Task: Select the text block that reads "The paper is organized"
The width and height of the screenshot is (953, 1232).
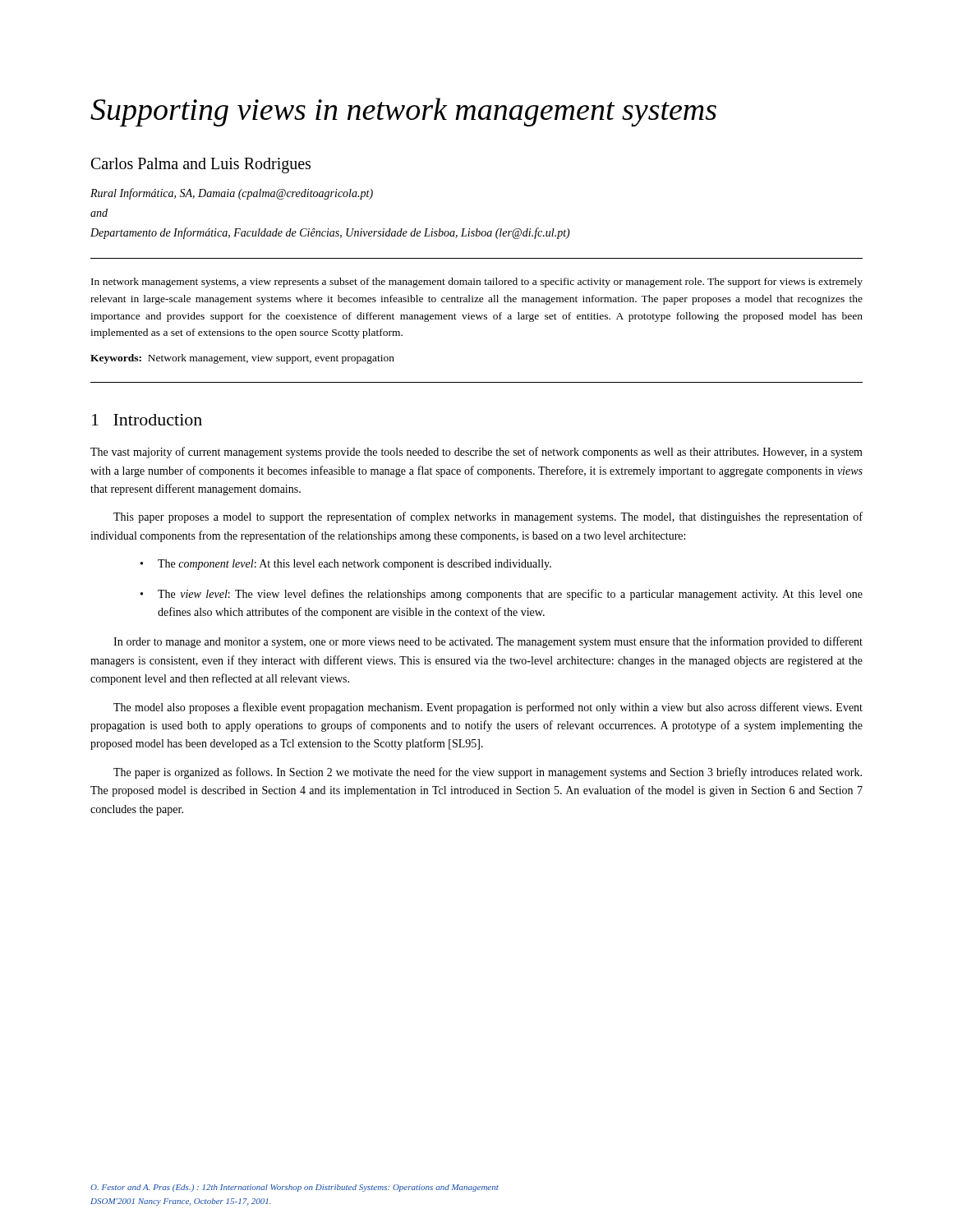Action: pos(476,791)
